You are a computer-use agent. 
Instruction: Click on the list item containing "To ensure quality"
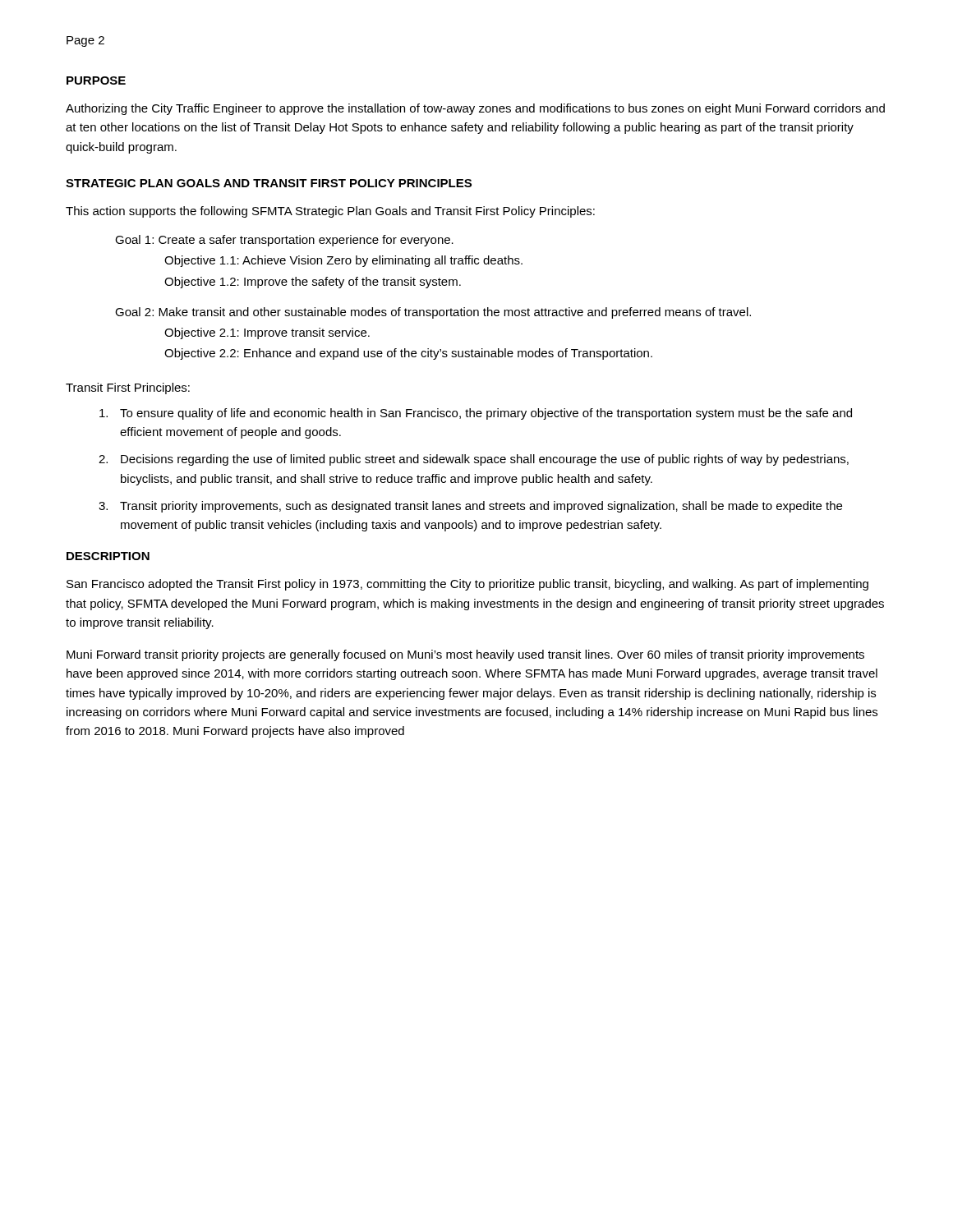point(493,422)
